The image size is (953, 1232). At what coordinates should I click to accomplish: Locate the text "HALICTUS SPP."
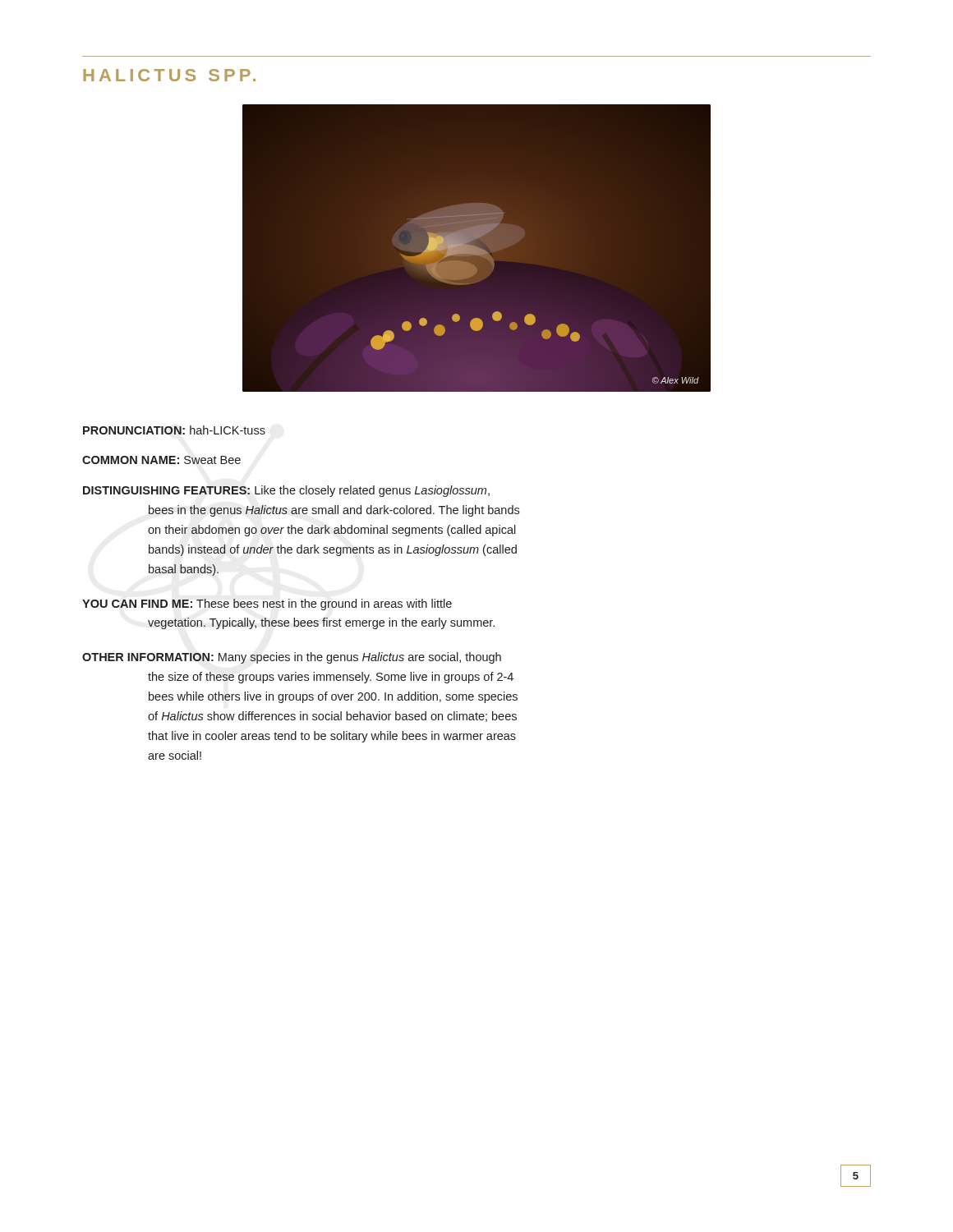(171, 75)
